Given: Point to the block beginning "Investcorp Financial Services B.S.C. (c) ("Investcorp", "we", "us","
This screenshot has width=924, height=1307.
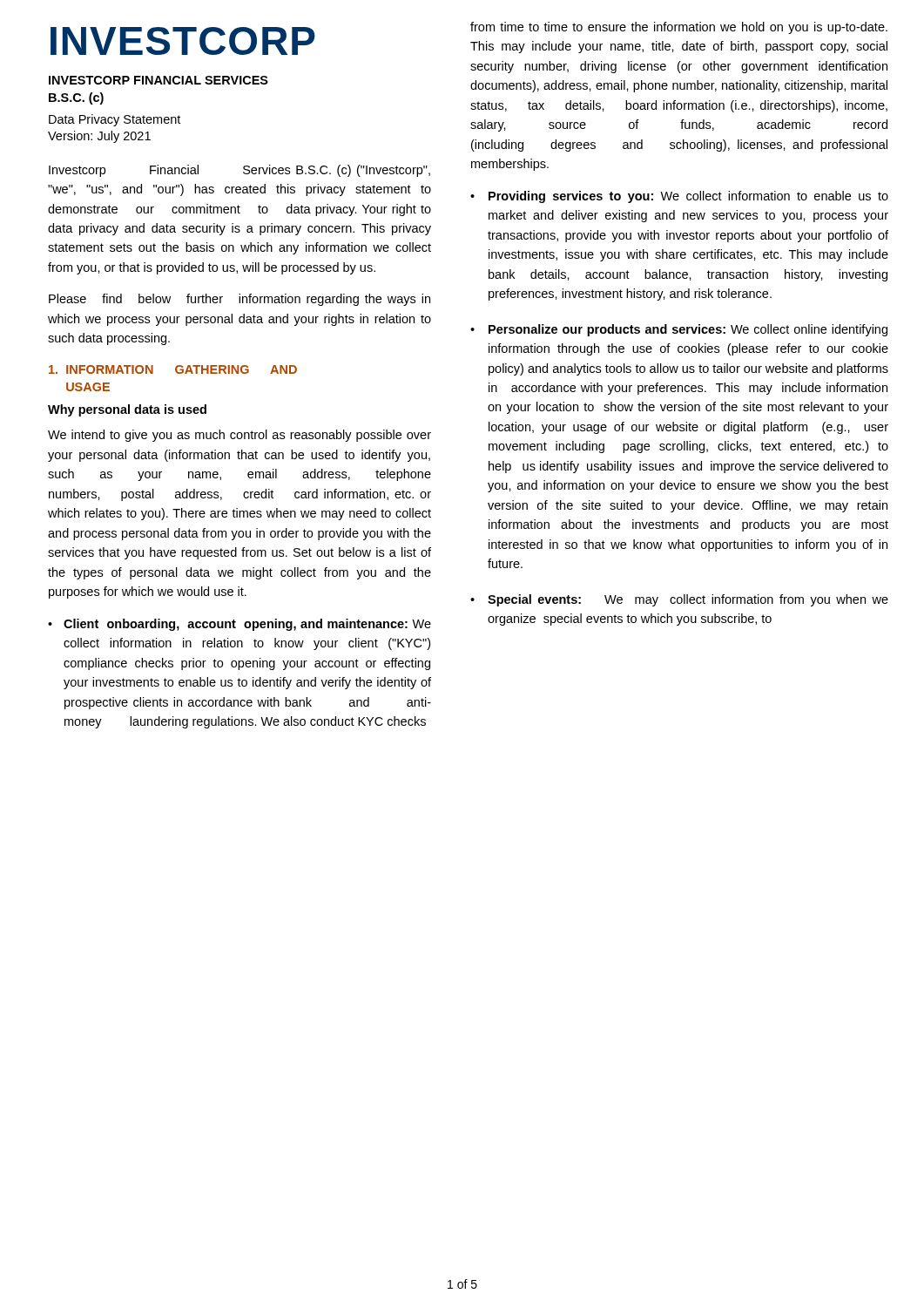Looking at the screenshot, I should tap(239, 219).
